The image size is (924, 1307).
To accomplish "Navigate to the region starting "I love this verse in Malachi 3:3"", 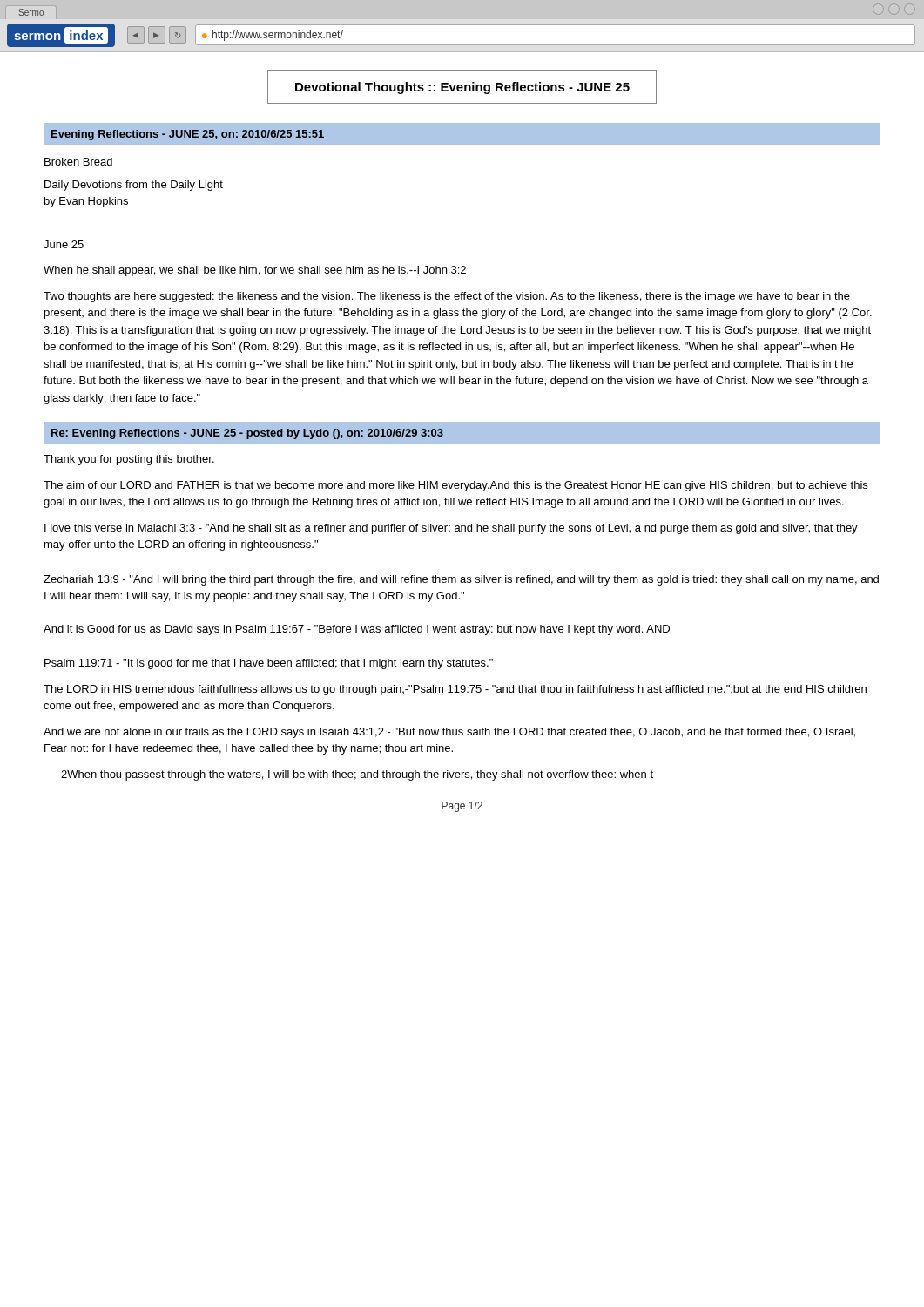I will (x=450, y=536).
